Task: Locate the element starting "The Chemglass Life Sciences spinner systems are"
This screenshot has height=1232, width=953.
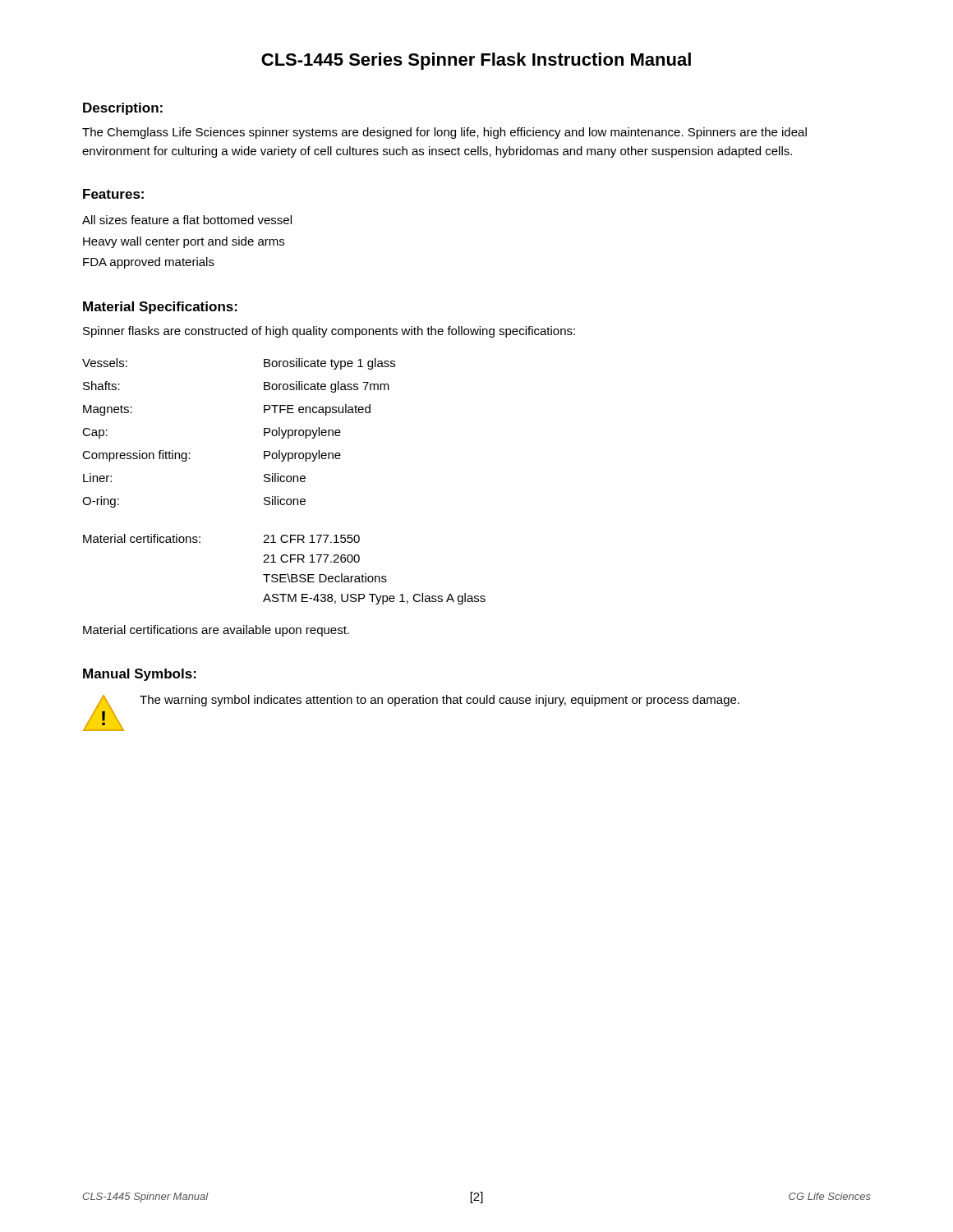Action: (x=445, y=141)
